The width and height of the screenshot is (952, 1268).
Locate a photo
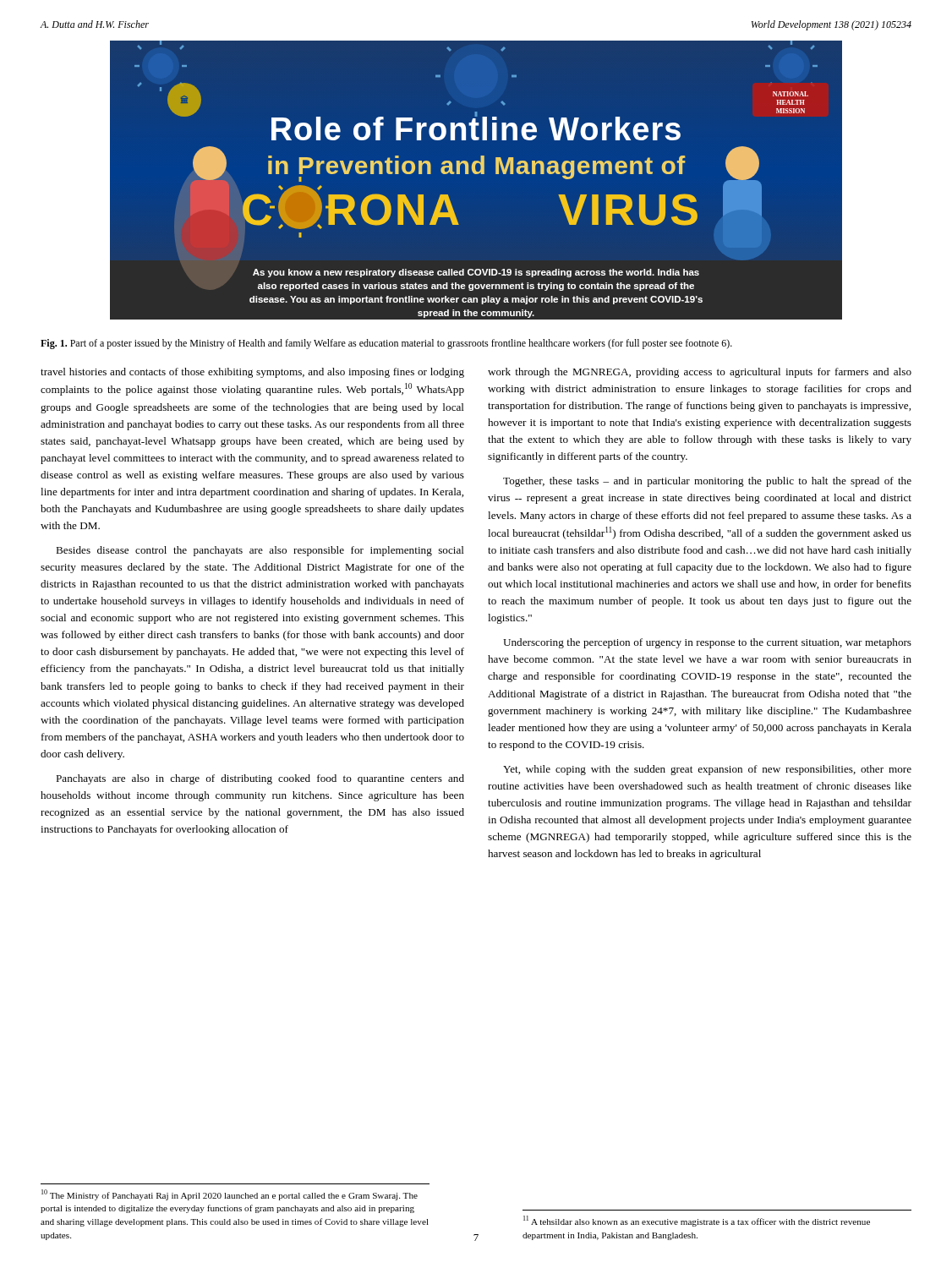476,182
